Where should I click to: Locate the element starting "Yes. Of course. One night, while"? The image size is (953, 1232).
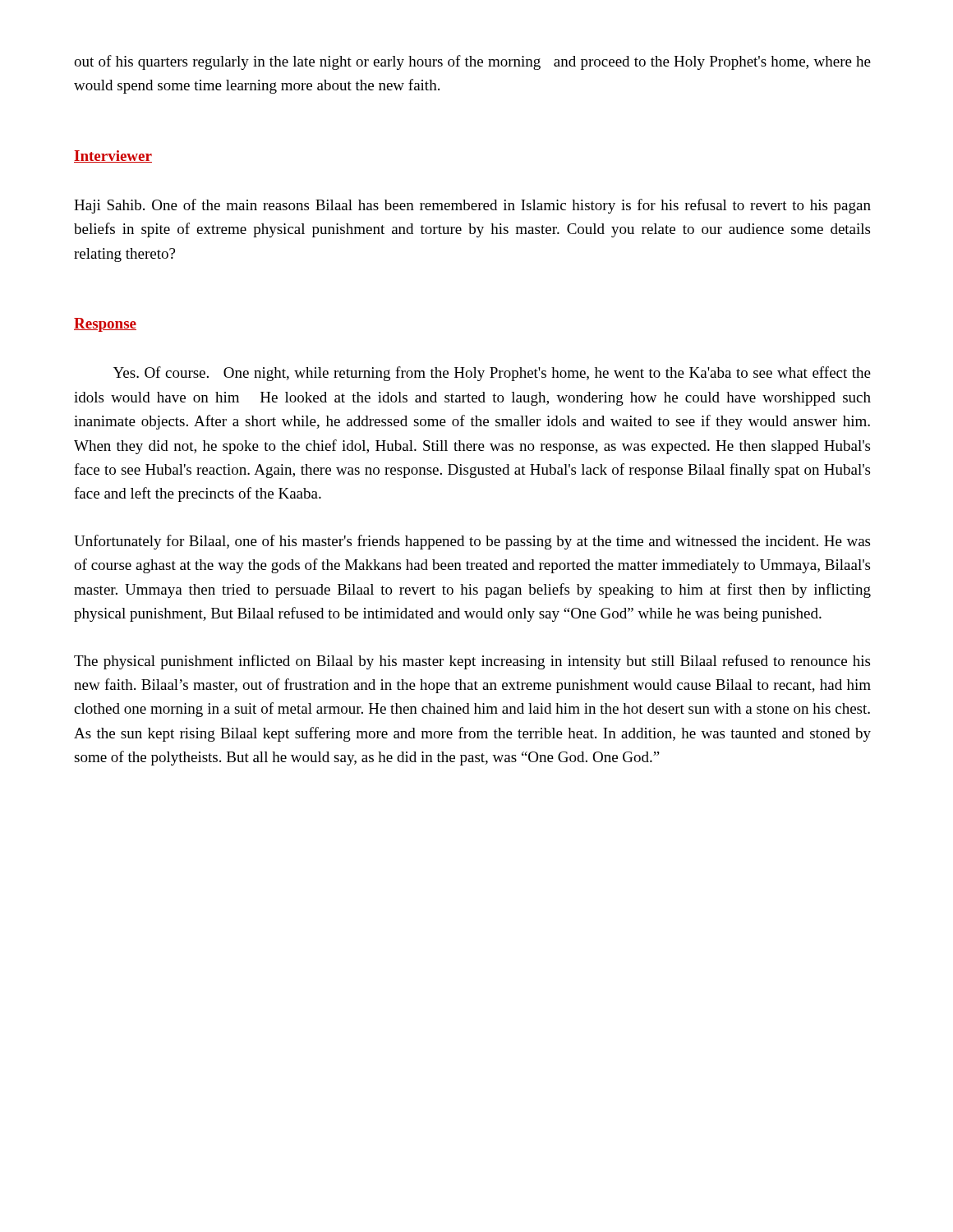click(472, 433)
